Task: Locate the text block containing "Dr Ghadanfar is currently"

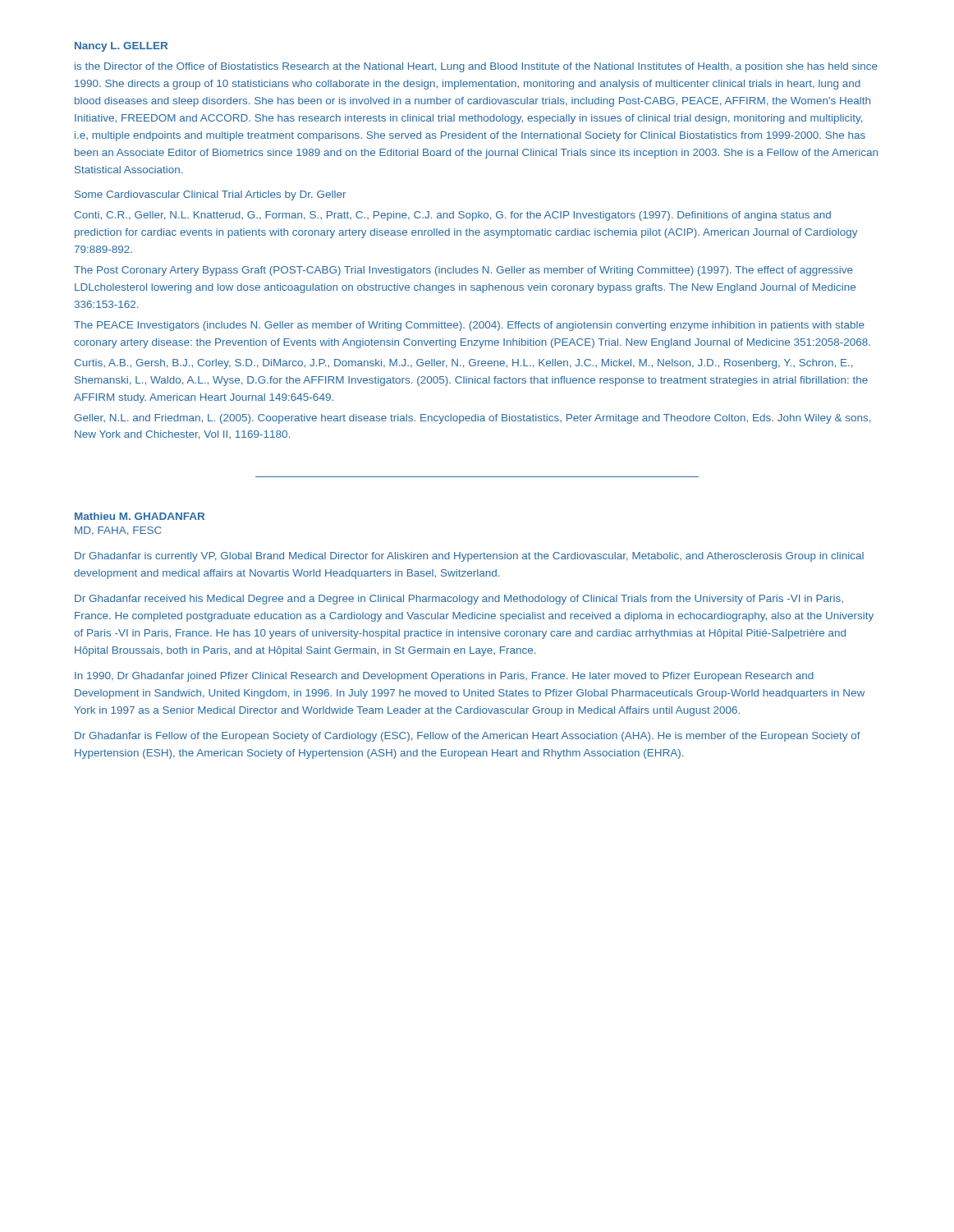Action: (469, 565)
